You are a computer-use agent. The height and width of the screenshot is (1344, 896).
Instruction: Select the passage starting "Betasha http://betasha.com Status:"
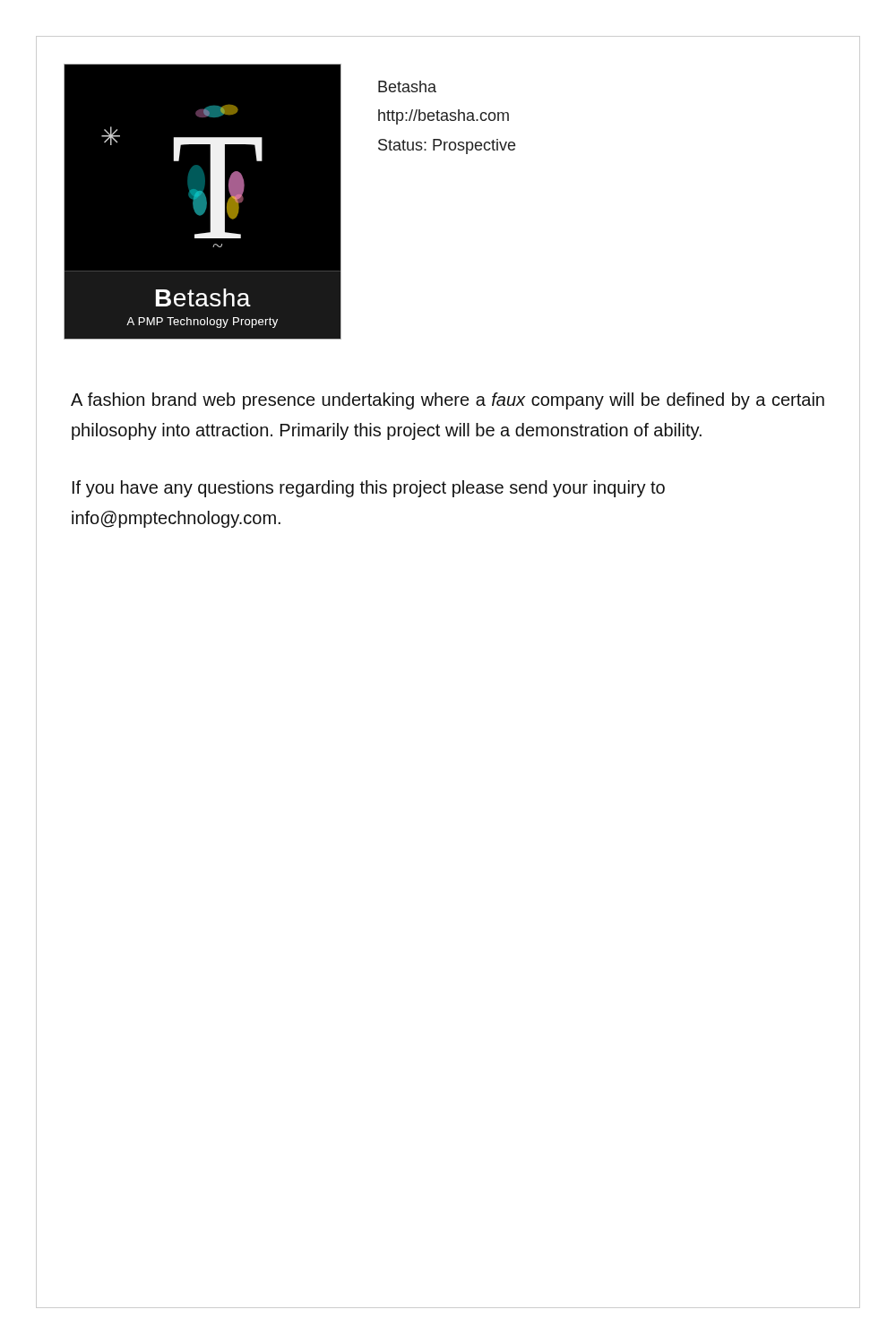click(x=447, y=116)
